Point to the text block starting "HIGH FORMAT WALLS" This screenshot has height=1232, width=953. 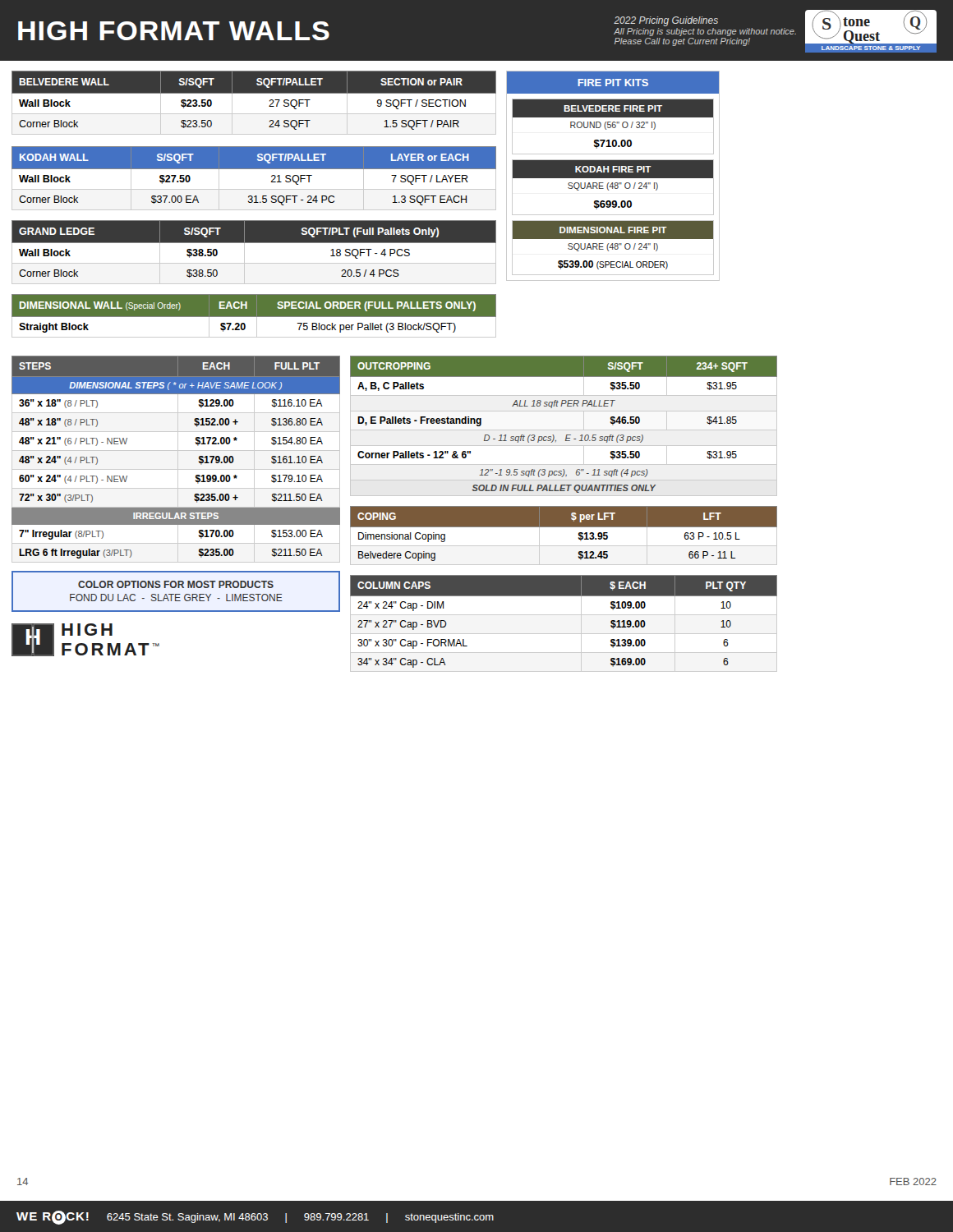(174, 30)
